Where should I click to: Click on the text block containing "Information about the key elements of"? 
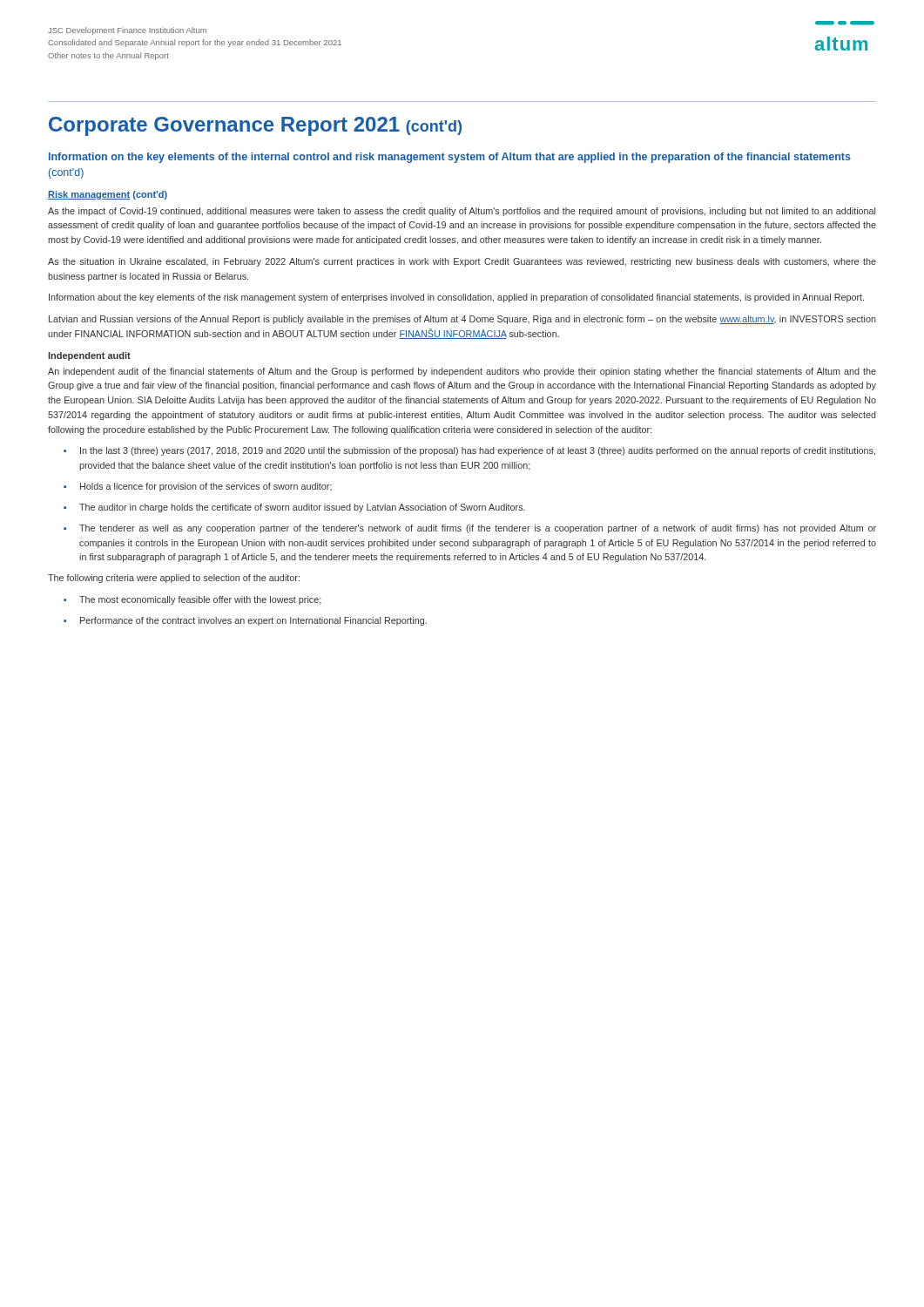click(456, 297)
